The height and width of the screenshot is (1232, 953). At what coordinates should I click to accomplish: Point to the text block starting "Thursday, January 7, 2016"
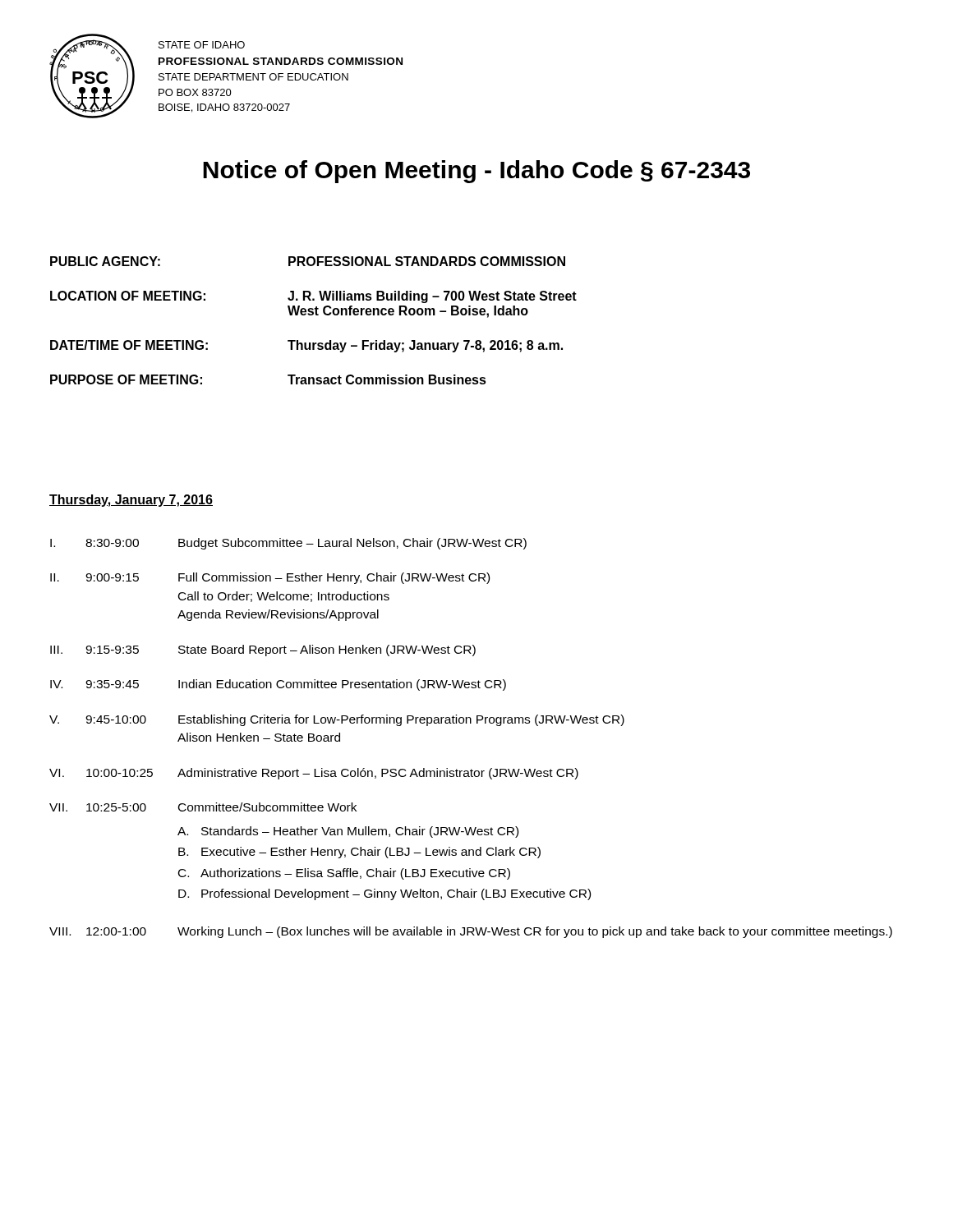coord(131,500)
